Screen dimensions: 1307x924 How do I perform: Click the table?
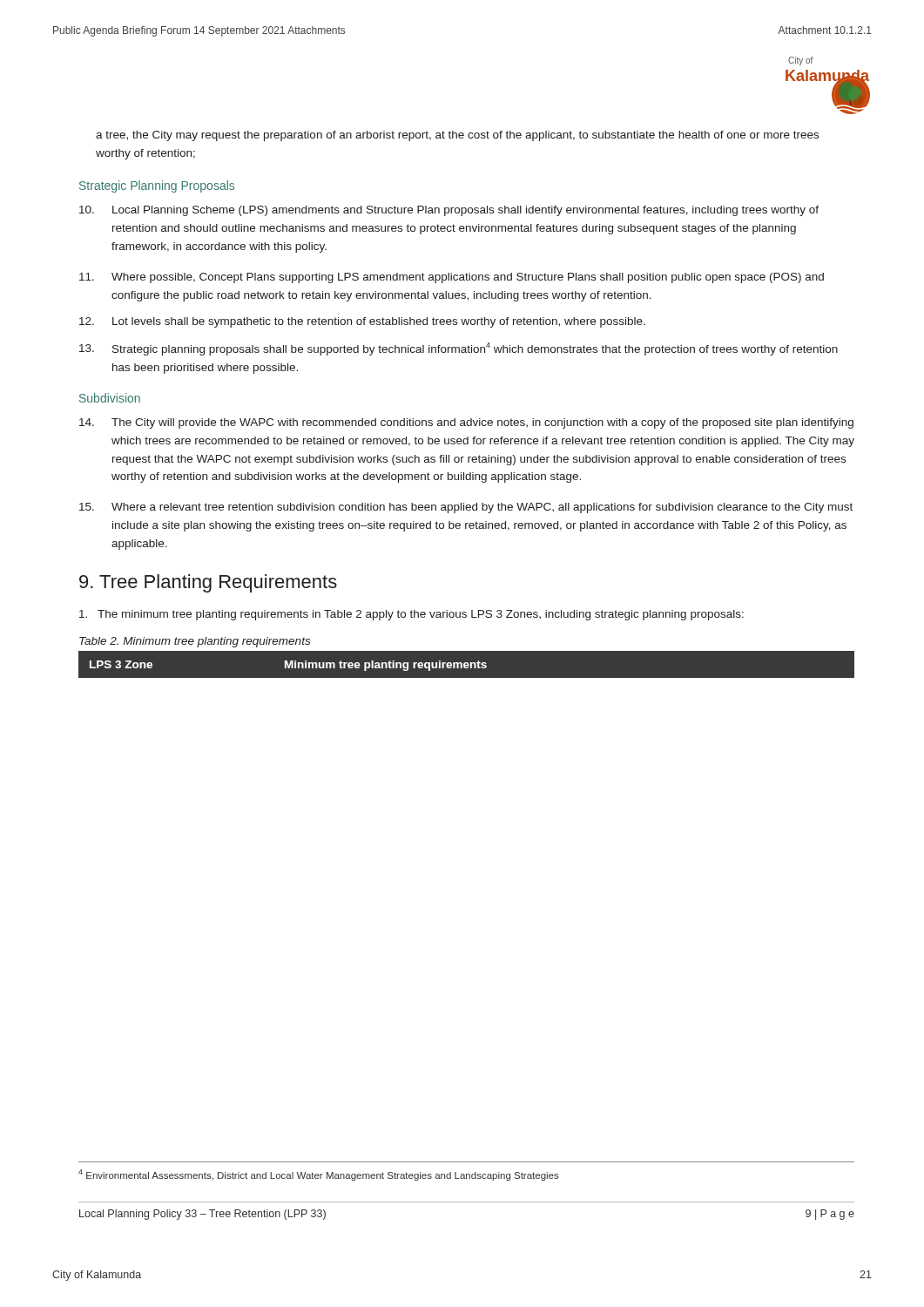[466, 664]
